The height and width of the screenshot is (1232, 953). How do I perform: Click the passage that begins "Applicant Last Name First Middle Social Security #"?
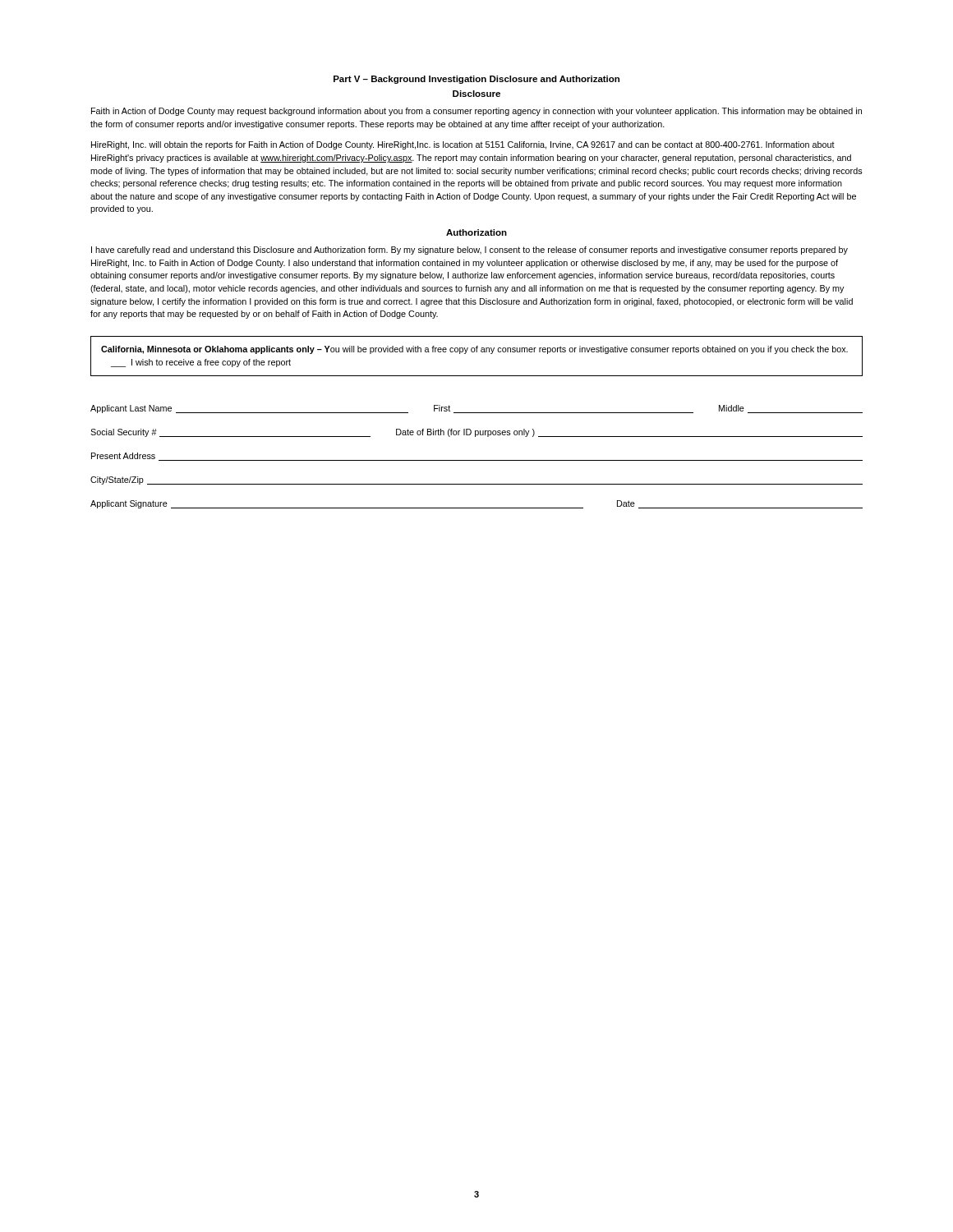(476, 455)
